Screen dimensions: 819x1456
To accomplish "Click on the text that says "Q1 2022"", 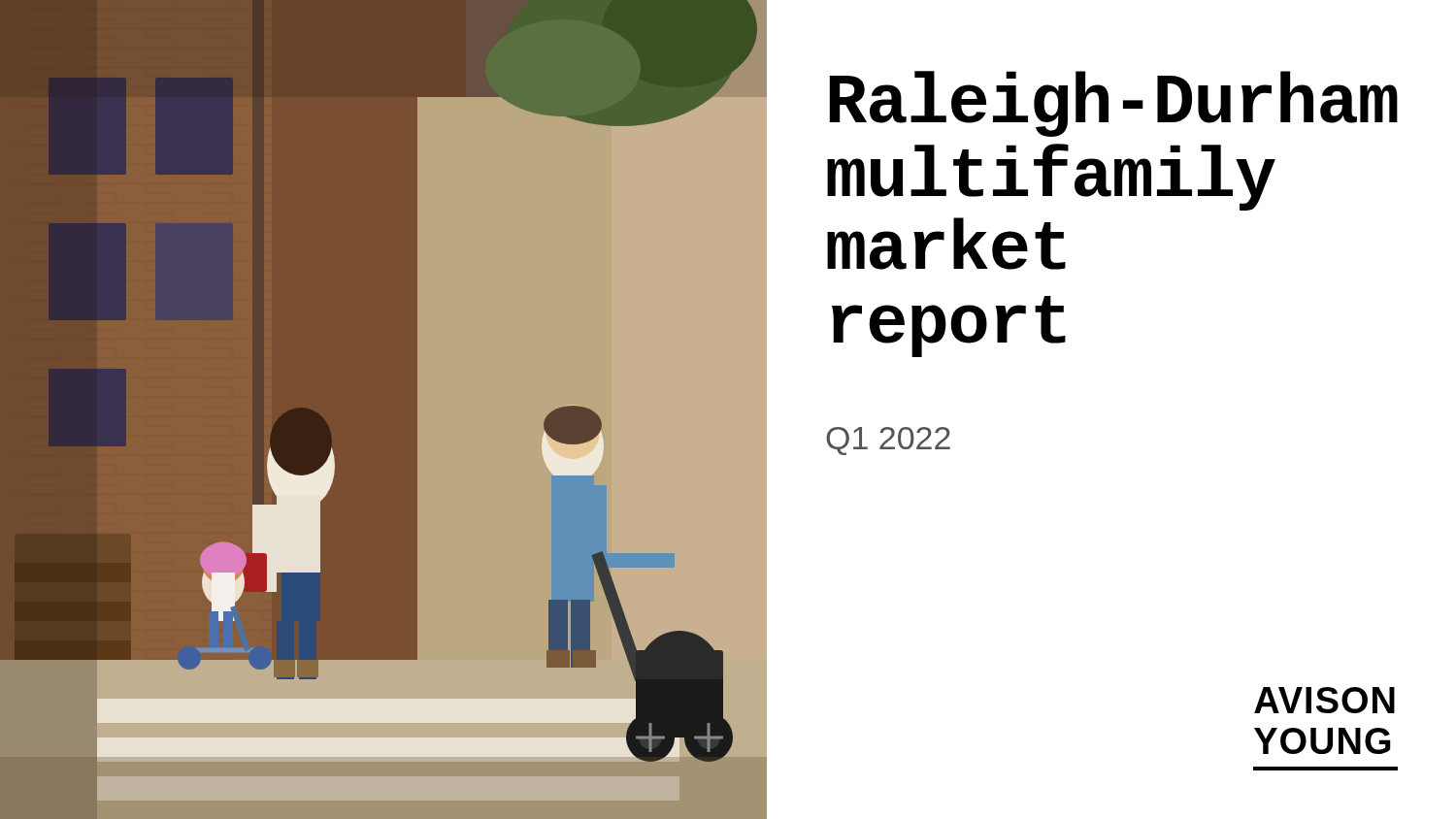I will (x=888, y=441).
